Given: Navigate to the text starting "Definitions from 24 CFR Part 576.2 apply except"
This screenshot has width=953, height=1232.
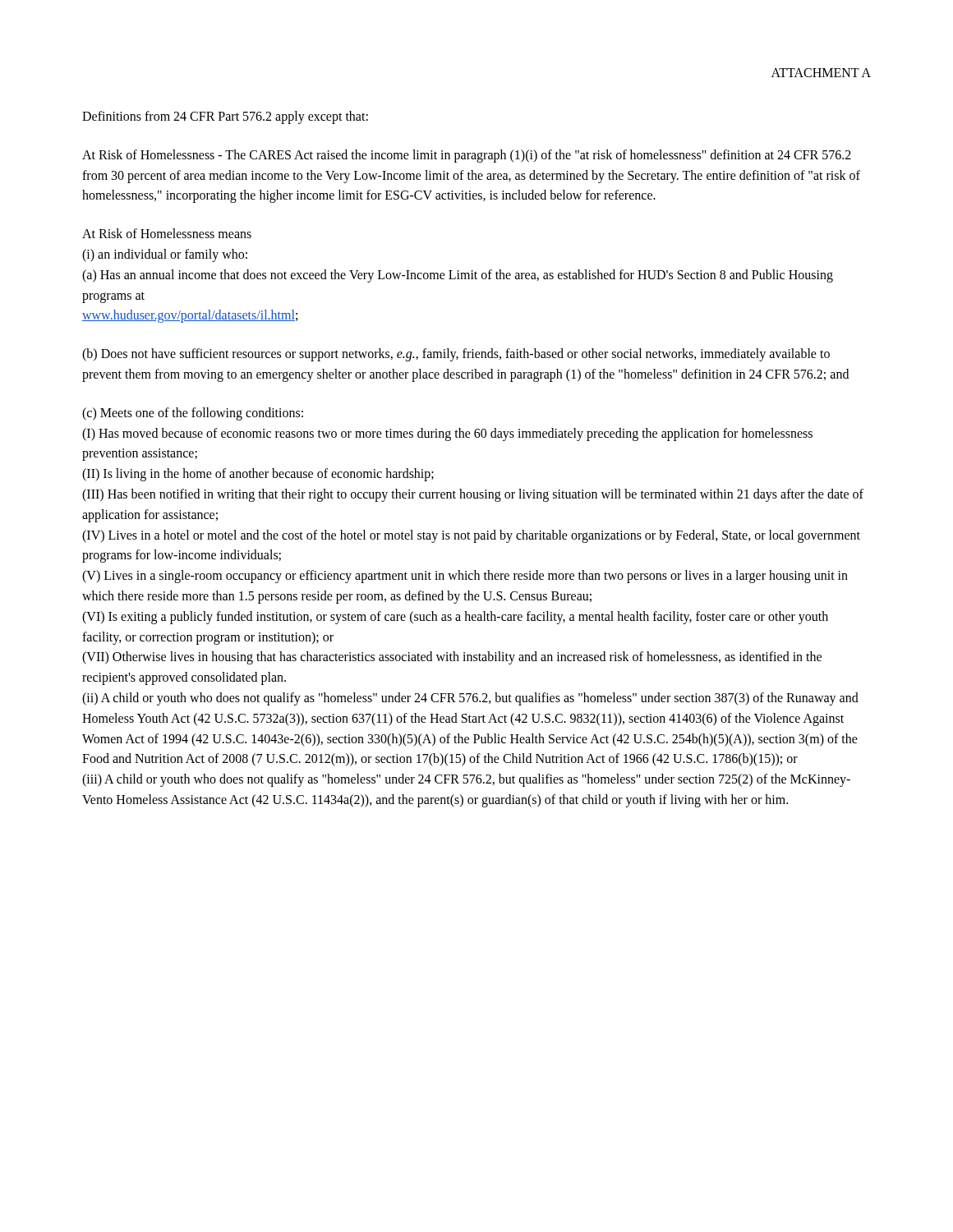Looking at the screenshot, I should pos(225,116).
